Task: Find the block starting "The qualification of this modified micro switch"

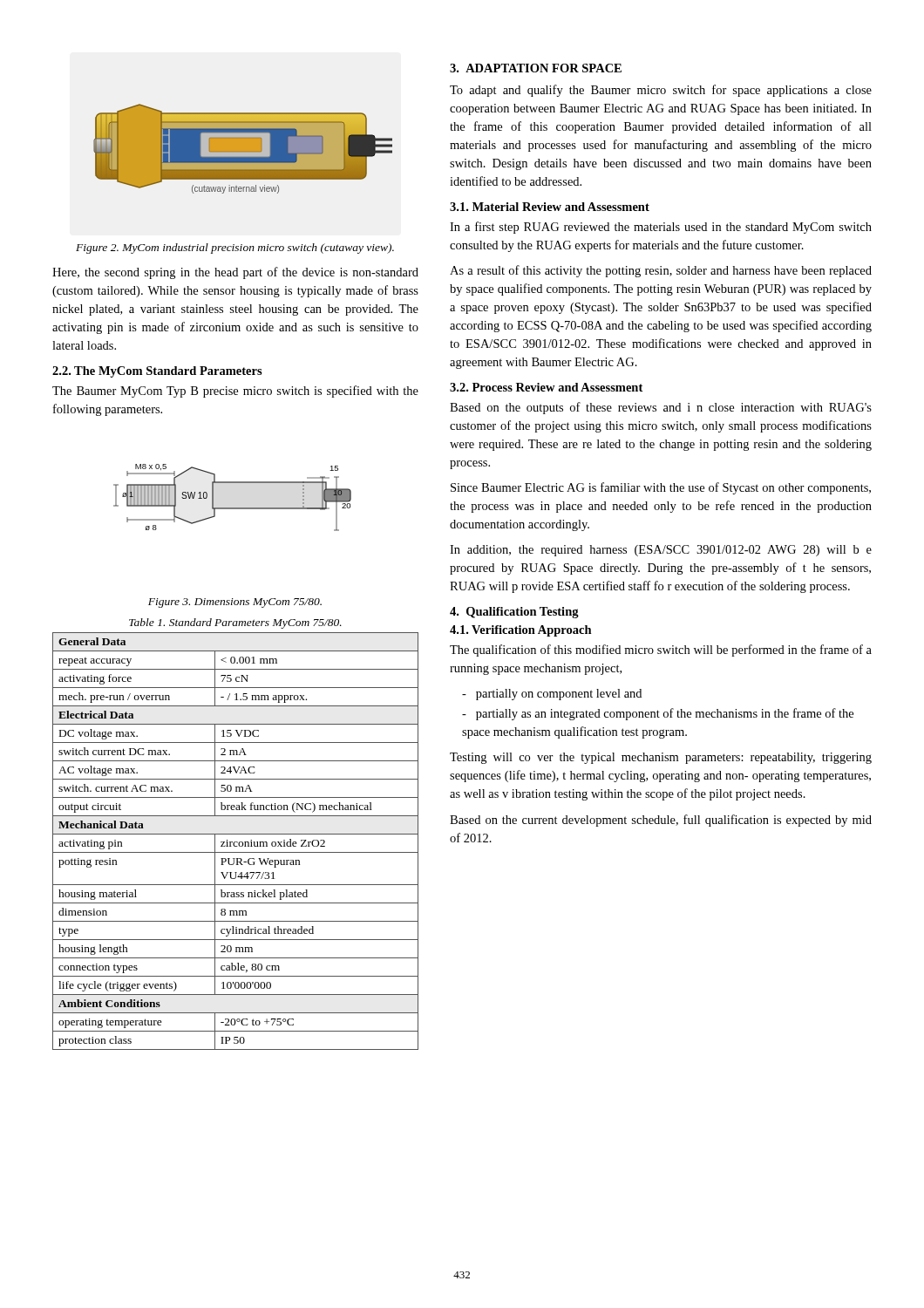Action: coord(661,660)
